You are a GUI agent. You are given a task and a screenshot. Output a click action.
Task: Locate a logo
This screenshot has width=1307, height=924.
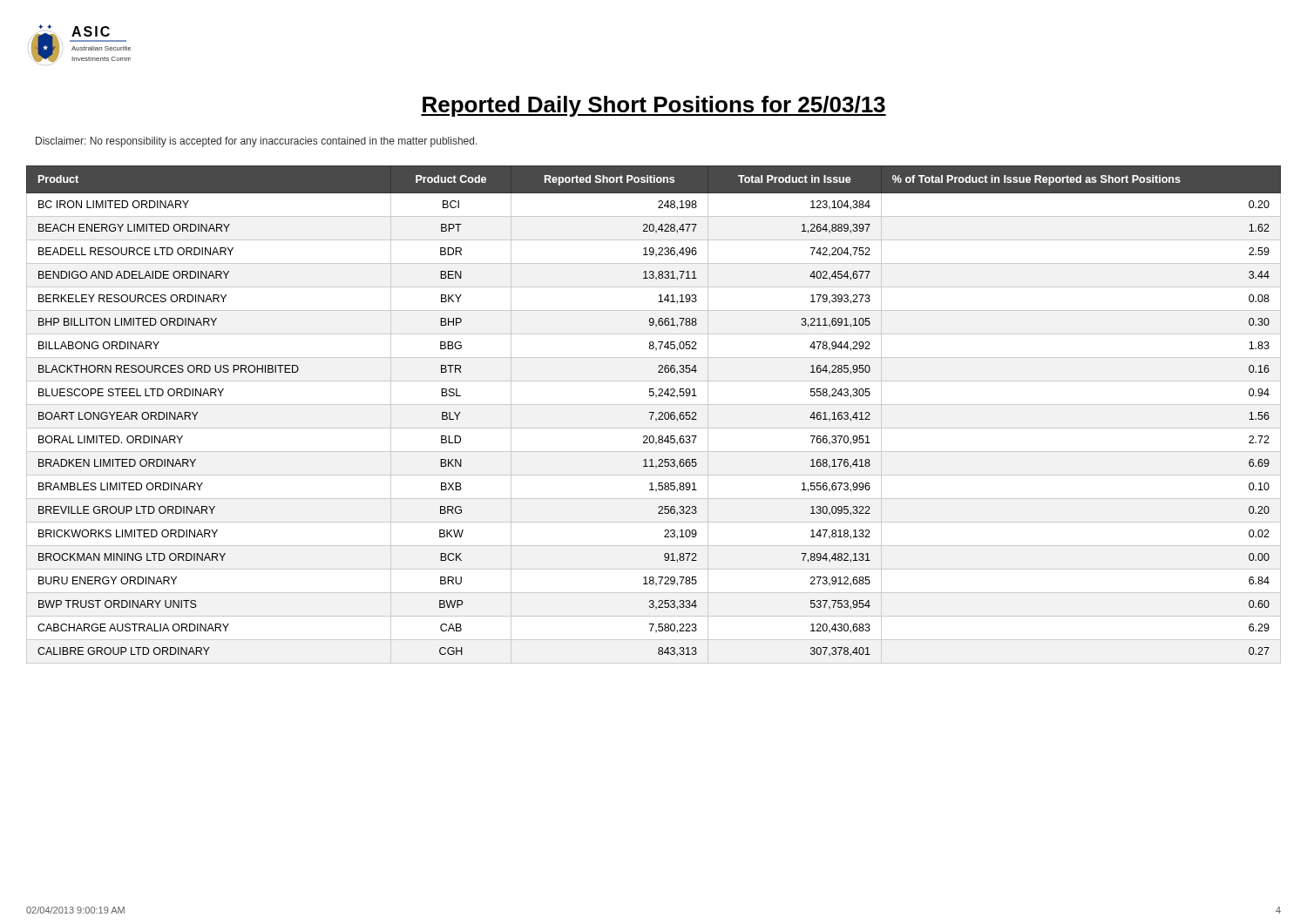pos(78,48)
